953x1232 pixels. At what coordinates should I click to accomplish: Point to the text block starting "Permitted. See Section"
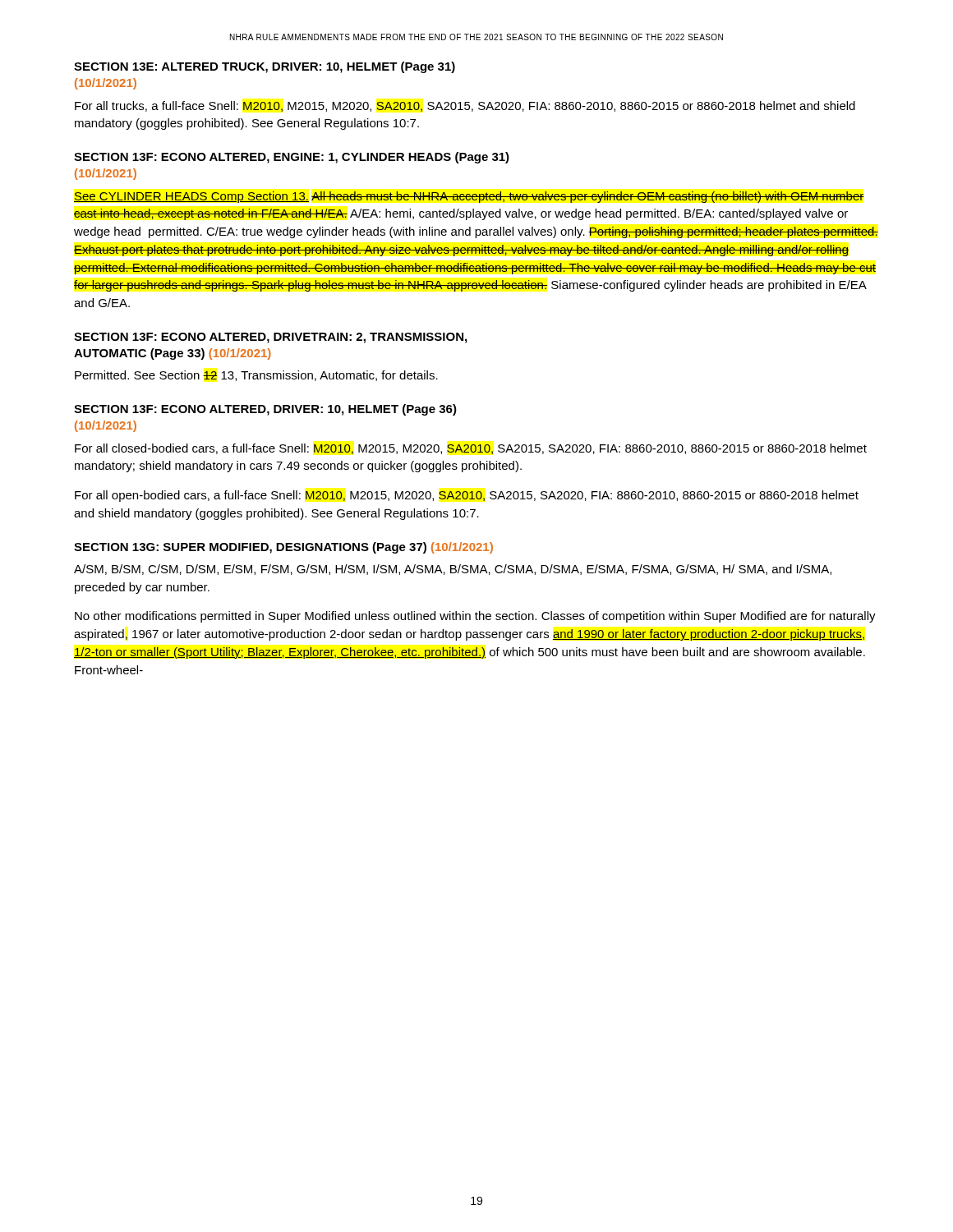(256, 375)
